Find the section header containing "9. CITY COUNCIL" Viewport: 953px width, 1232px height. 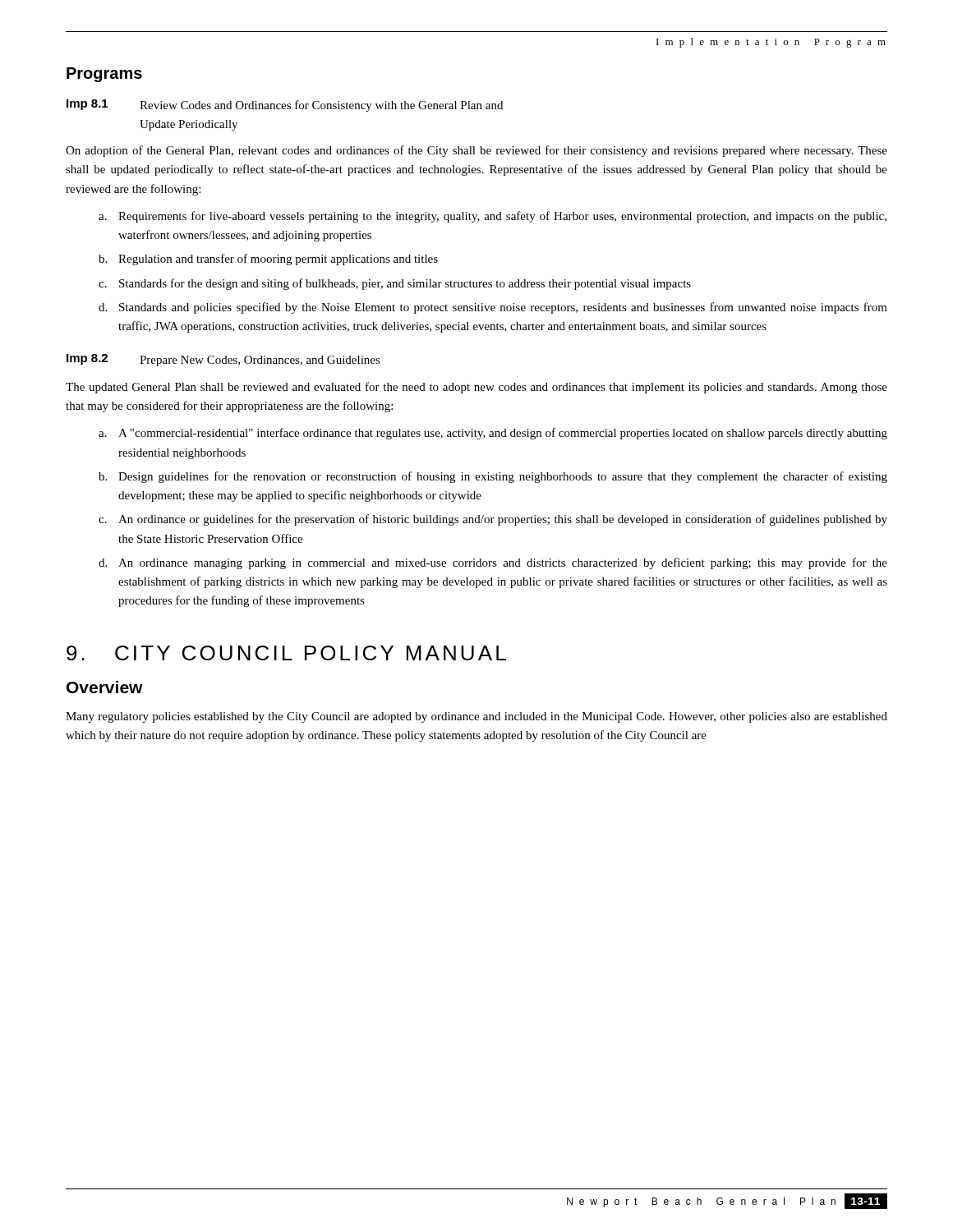(476, 653)
